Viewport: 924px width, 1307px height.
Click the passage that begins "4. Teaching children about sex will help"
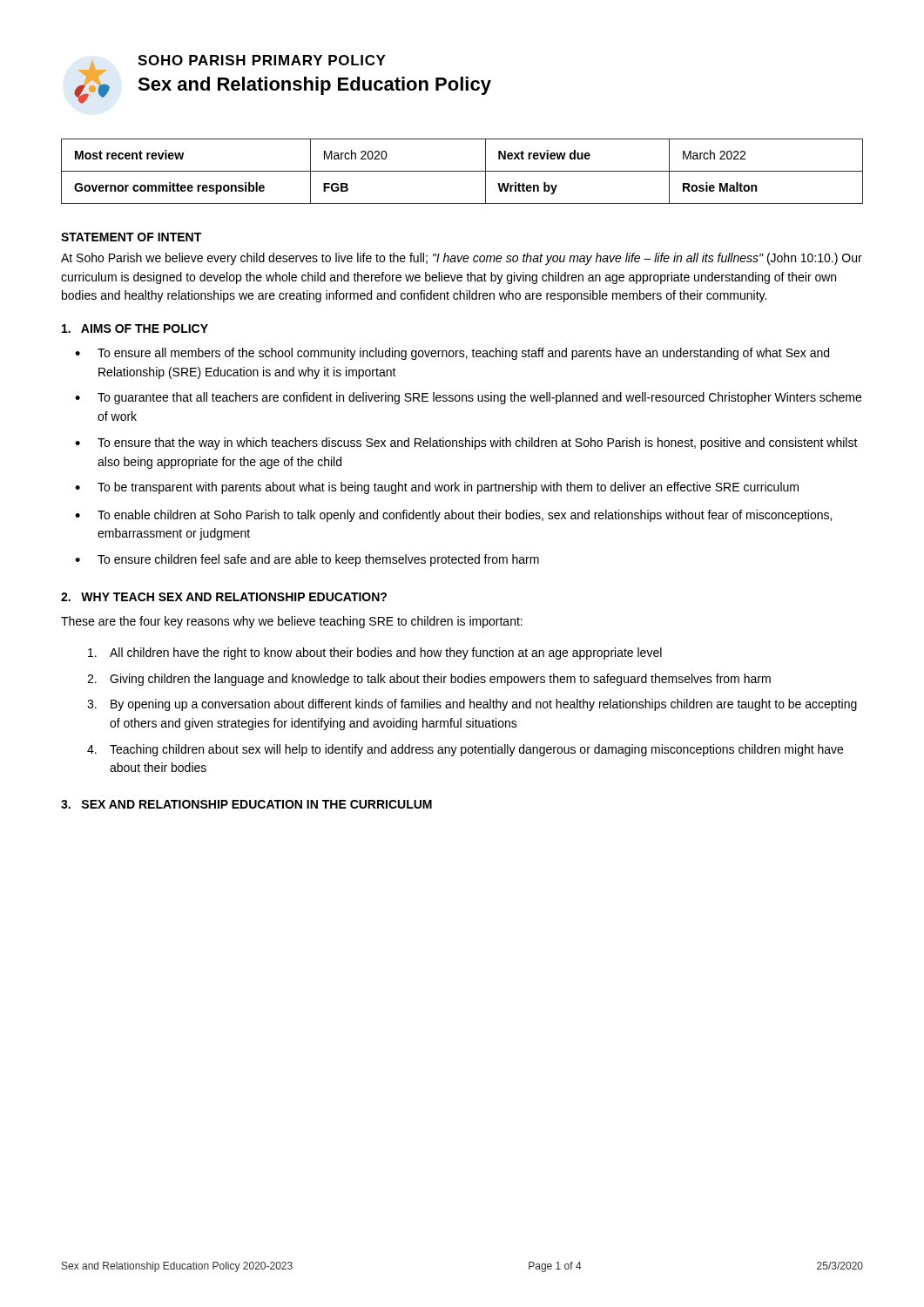pyautogui.click(x=475, y=759)
